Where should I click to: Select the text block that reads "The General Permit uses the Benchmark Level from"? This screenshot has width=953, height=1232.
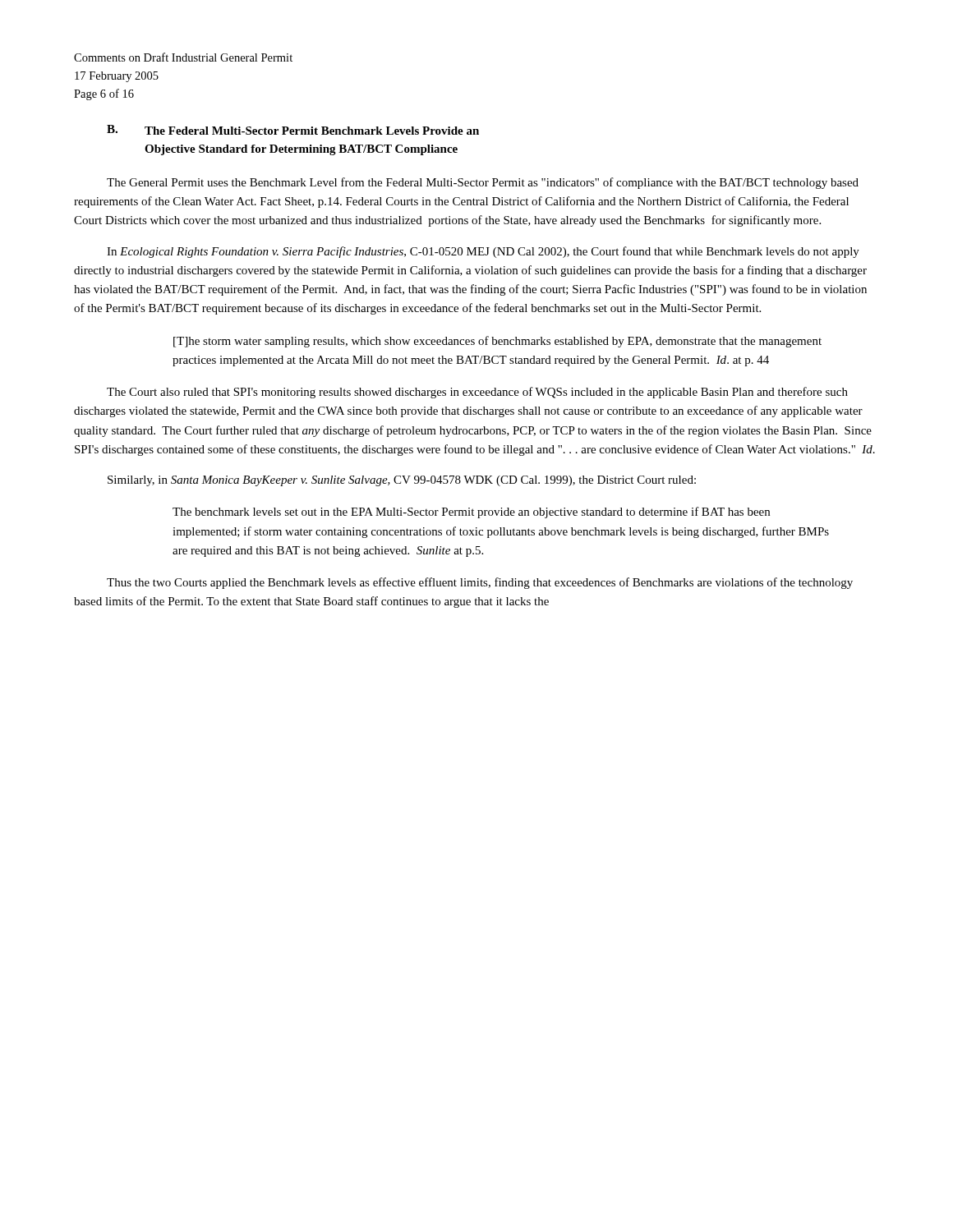[x=476, y=246]
